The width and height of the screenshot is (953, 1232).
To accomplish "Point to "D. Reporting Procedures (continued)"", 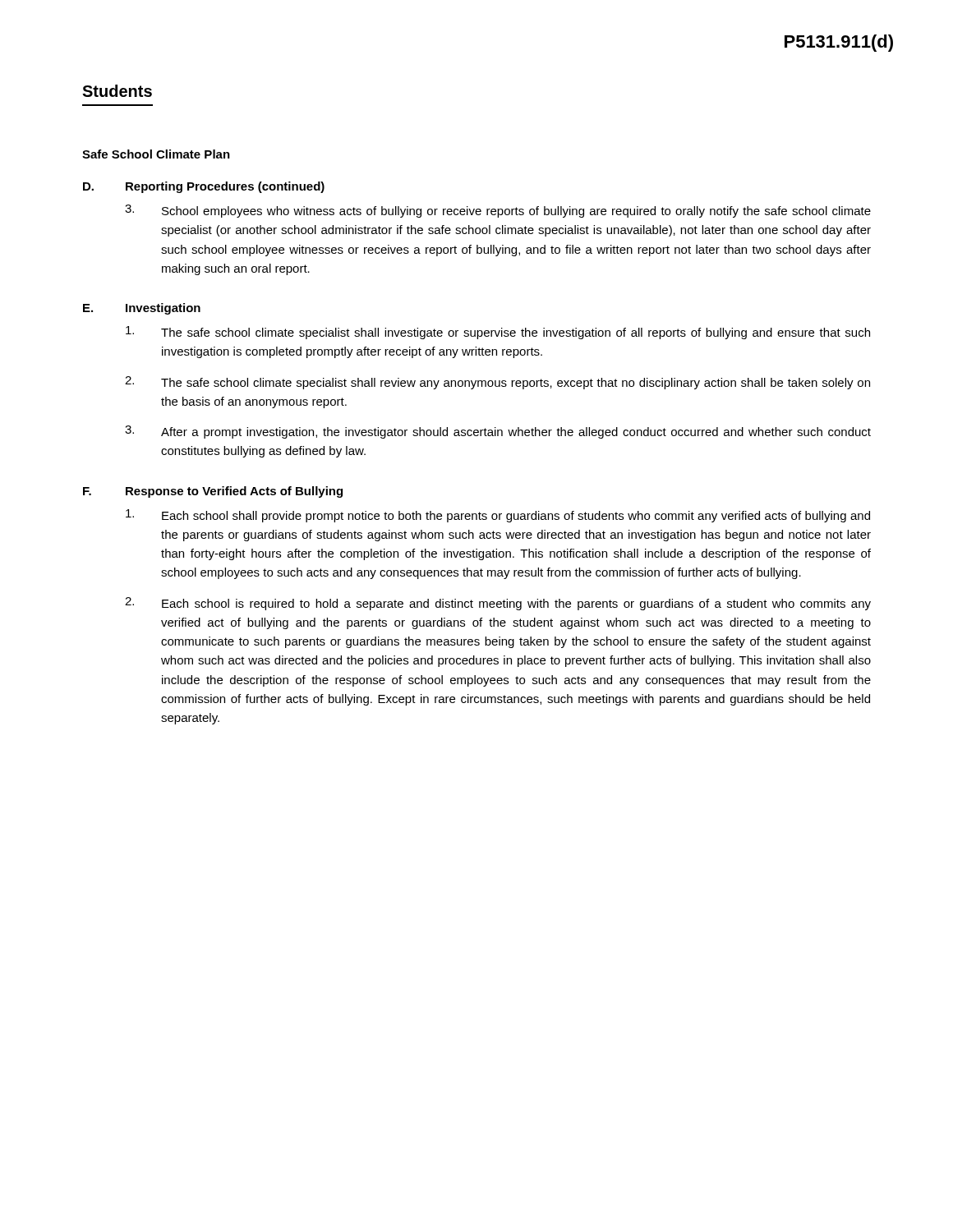I will tap(203, 186).
